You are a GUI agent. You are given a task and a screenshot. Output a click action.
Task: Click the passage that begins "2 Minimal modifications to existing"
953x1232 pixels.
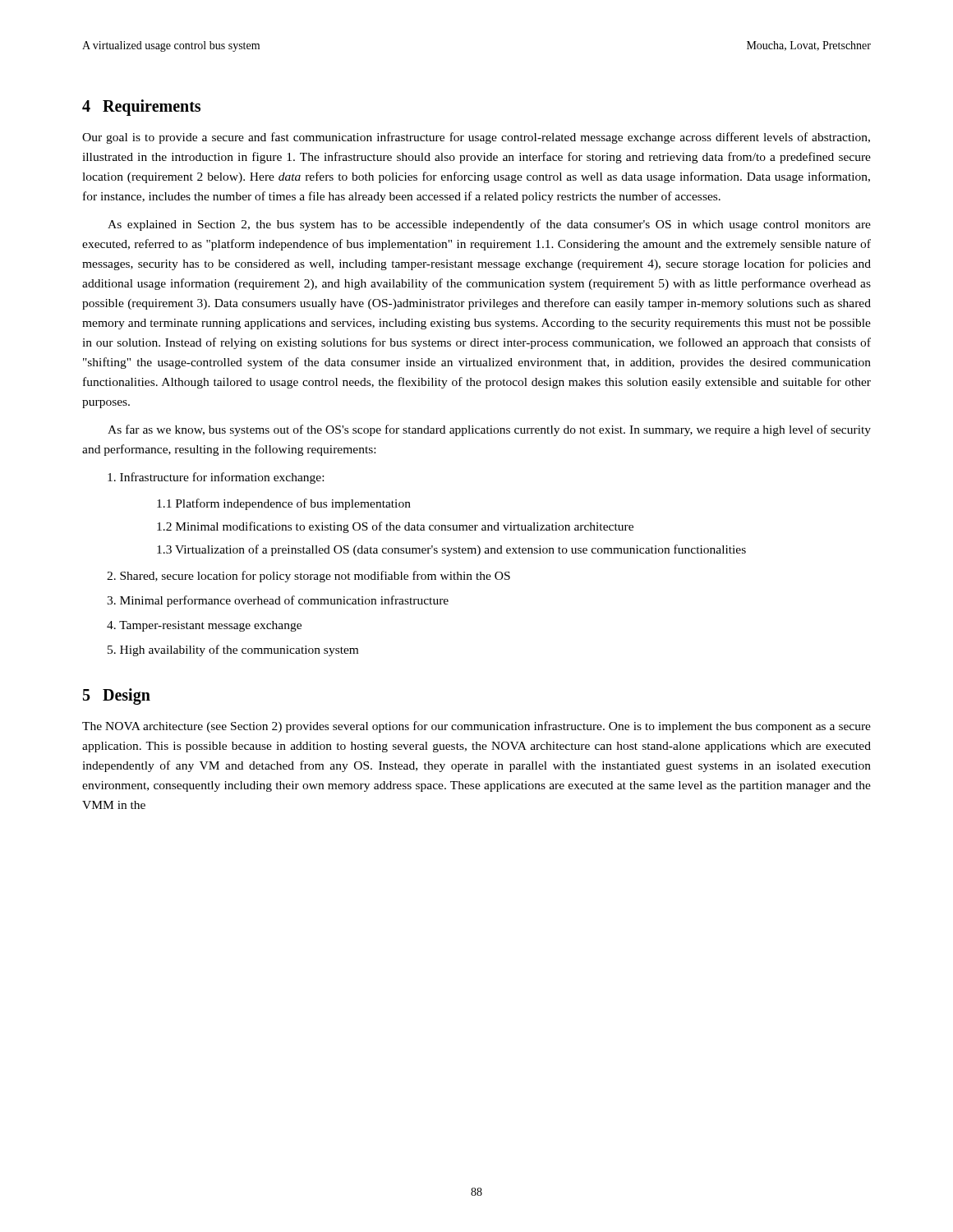[x=395, y=526]
